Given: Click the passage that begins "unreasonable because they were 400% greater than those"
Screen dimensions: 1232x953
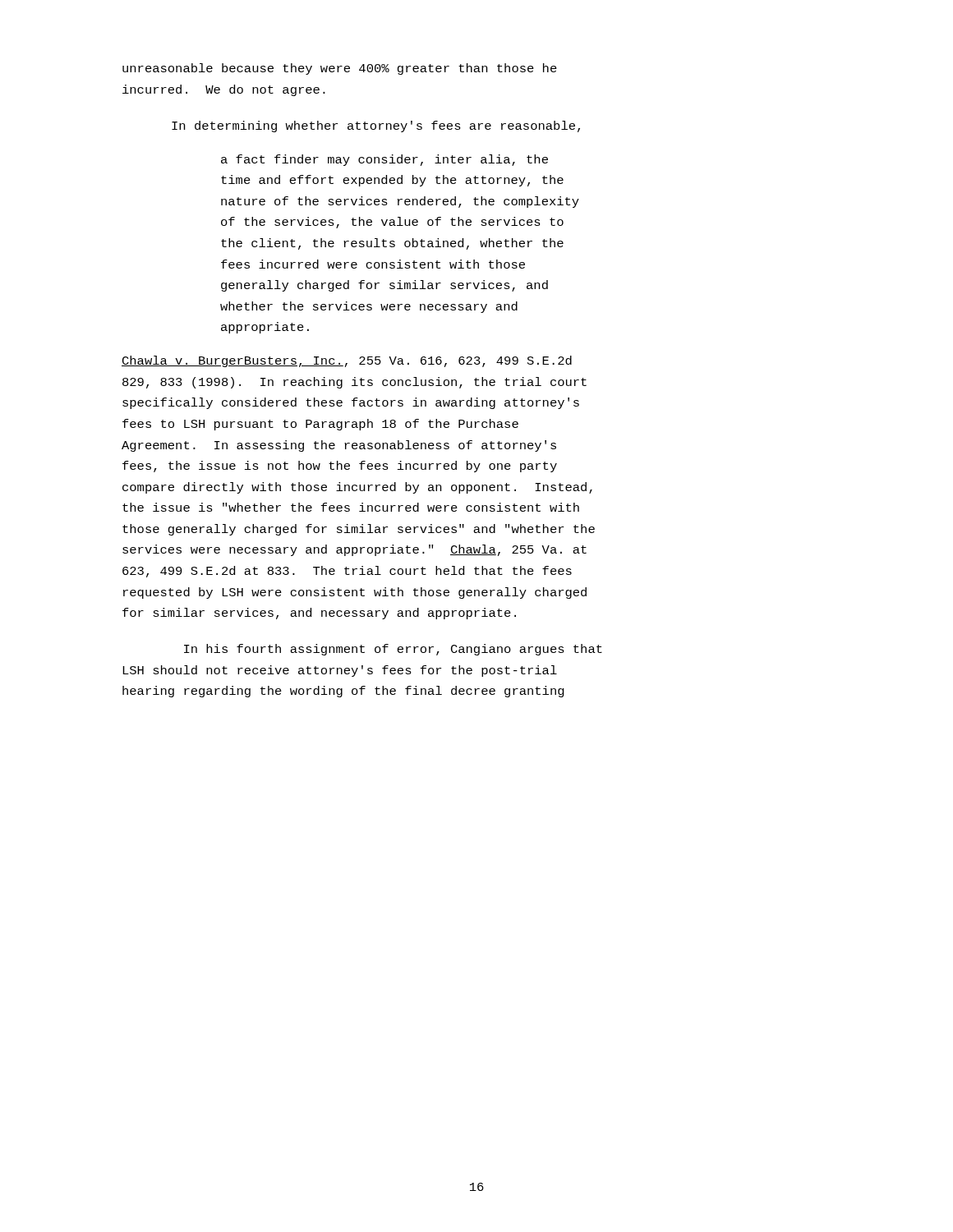Looking at the screenshot, I should point(339,79).
